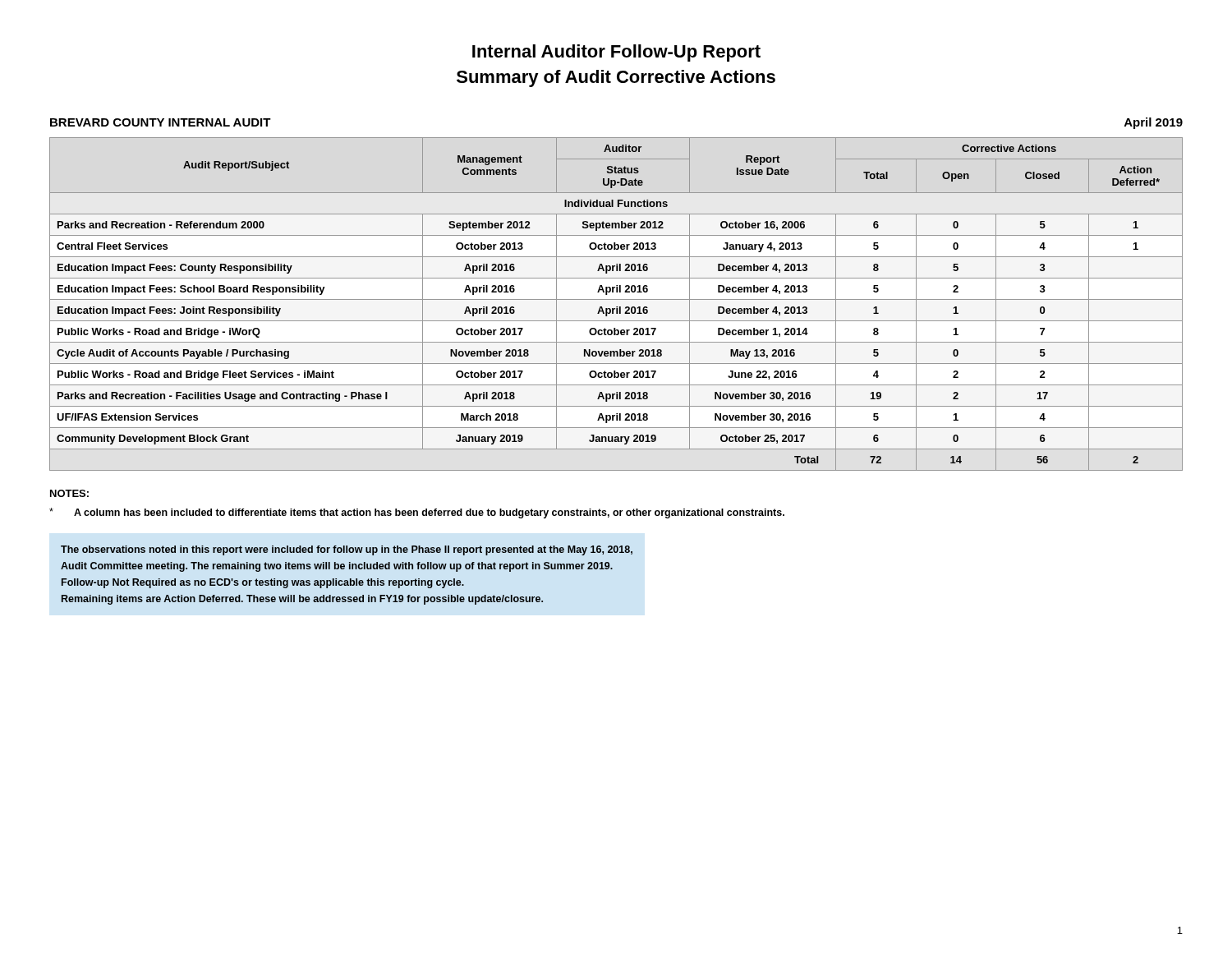Find "BREVARD COUNTY INTERNAL AUDIT" on this page

tap(160, 122)
